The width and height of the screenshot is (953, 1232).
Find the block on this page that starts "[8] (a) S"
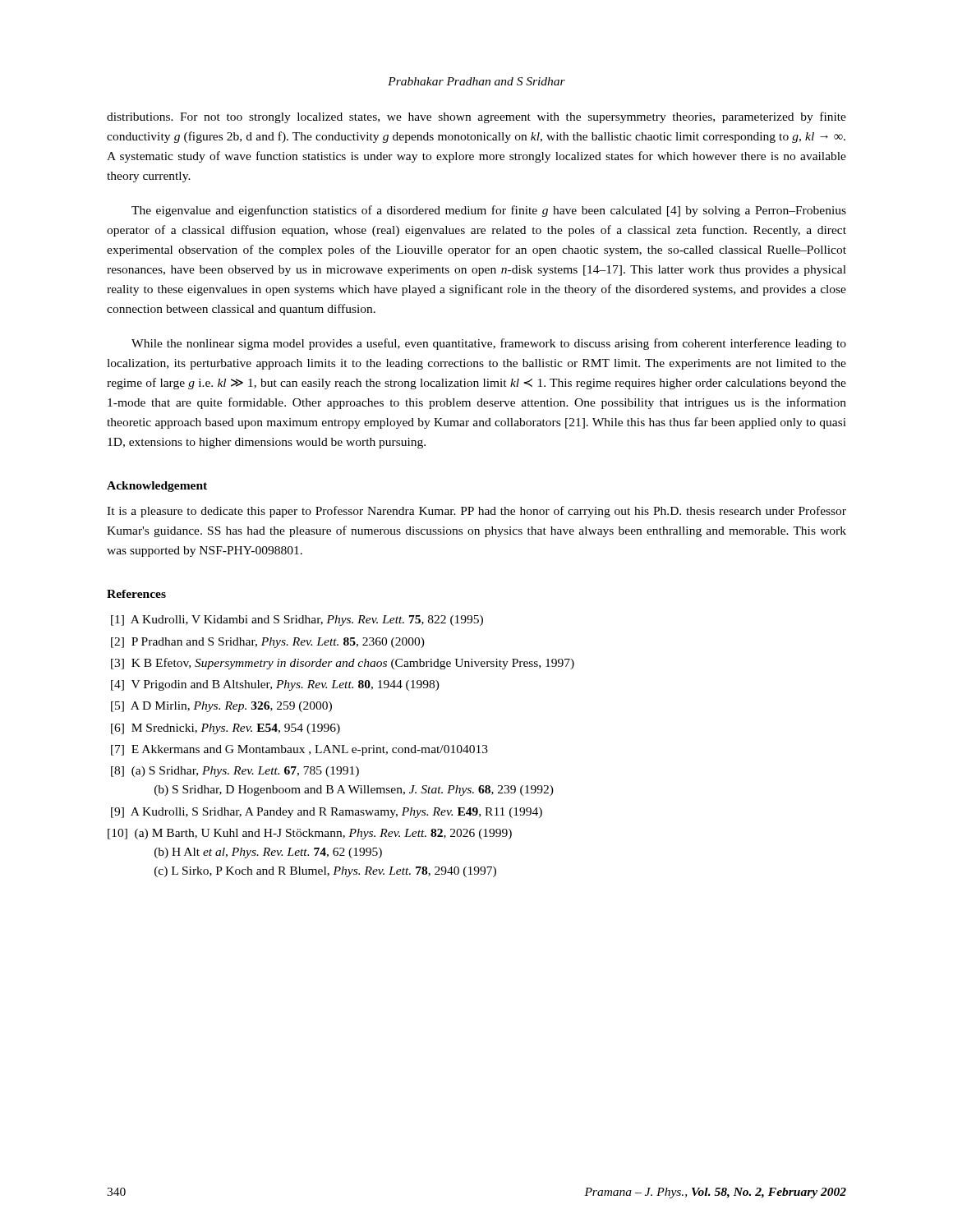tap(330, 780)
